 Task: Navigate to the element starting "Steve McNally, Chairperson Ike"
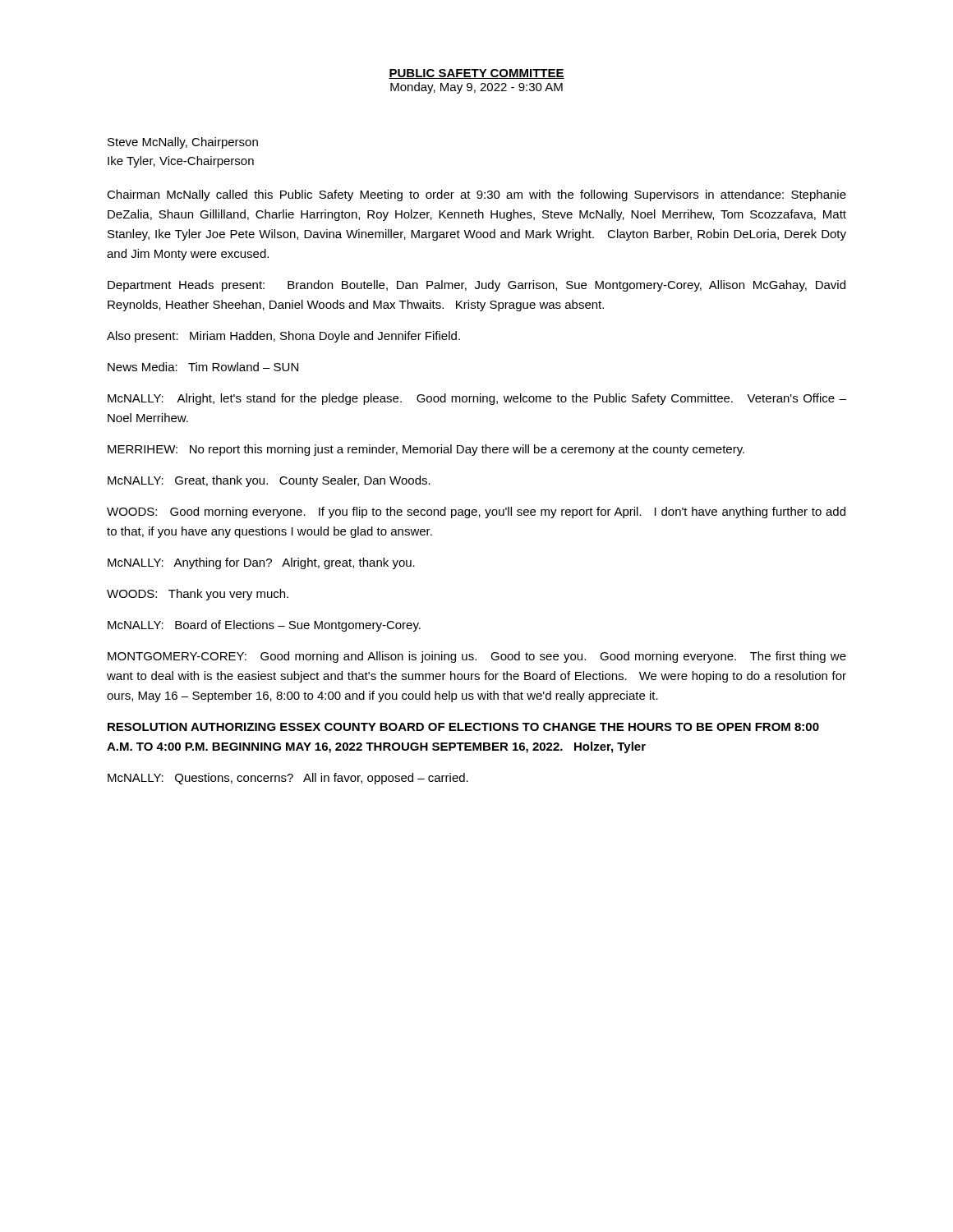183,151
